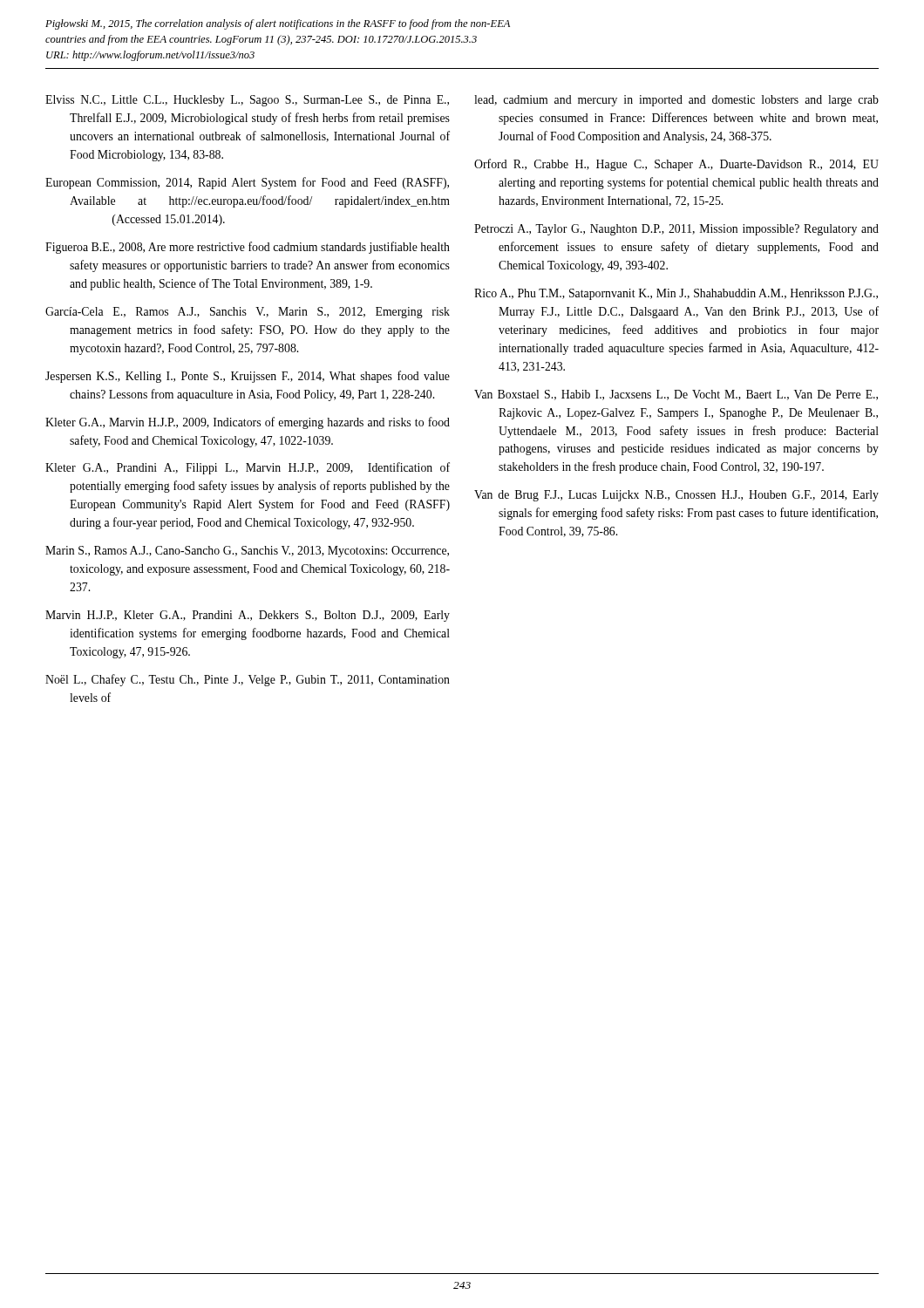Point to the block starting "García-Cela E., Ramos A.J.,"
The image size is (924, 1308).
click(248, 330)
